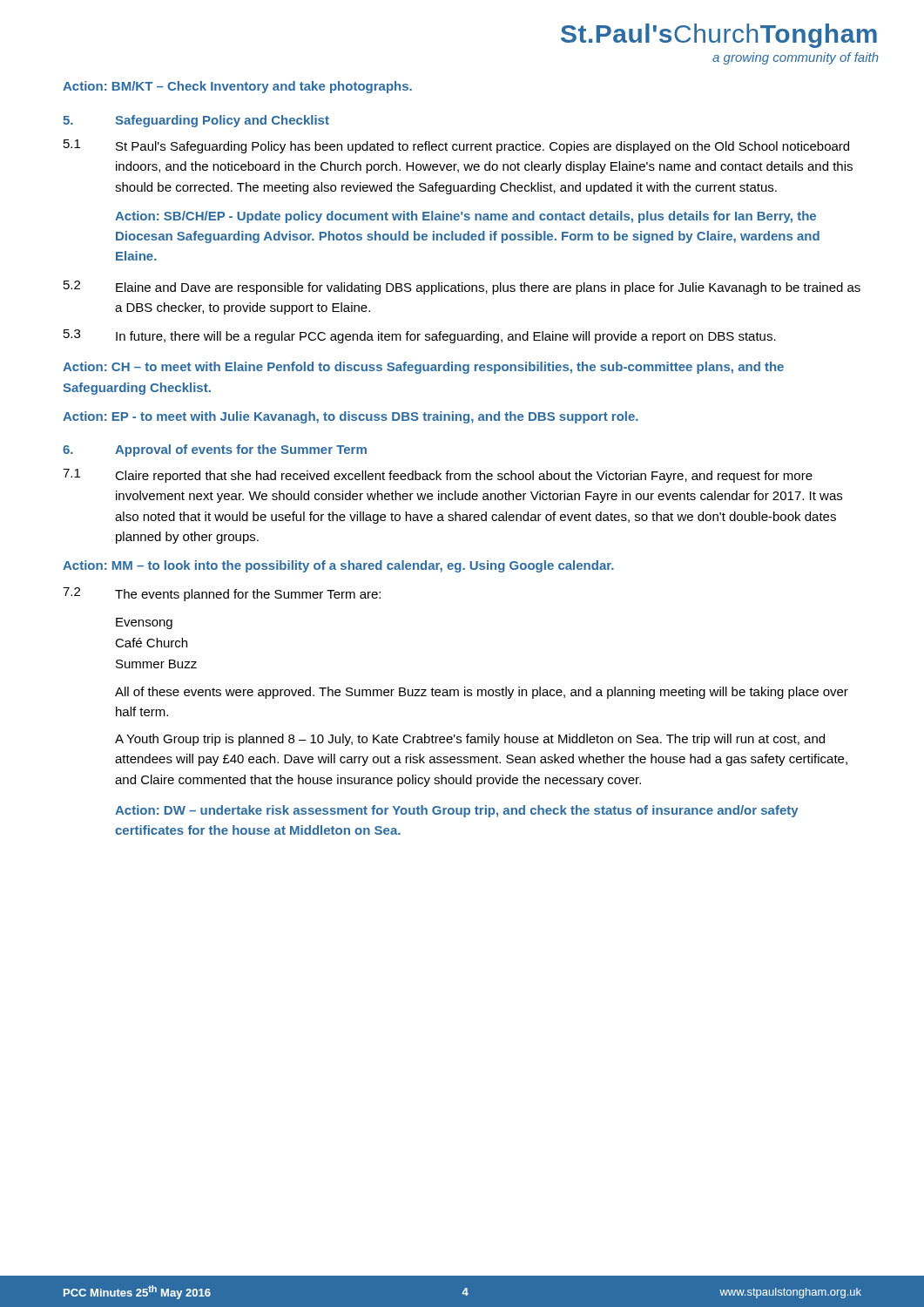Find the block on this page that starts "All of these events were"

click(482, 701)
